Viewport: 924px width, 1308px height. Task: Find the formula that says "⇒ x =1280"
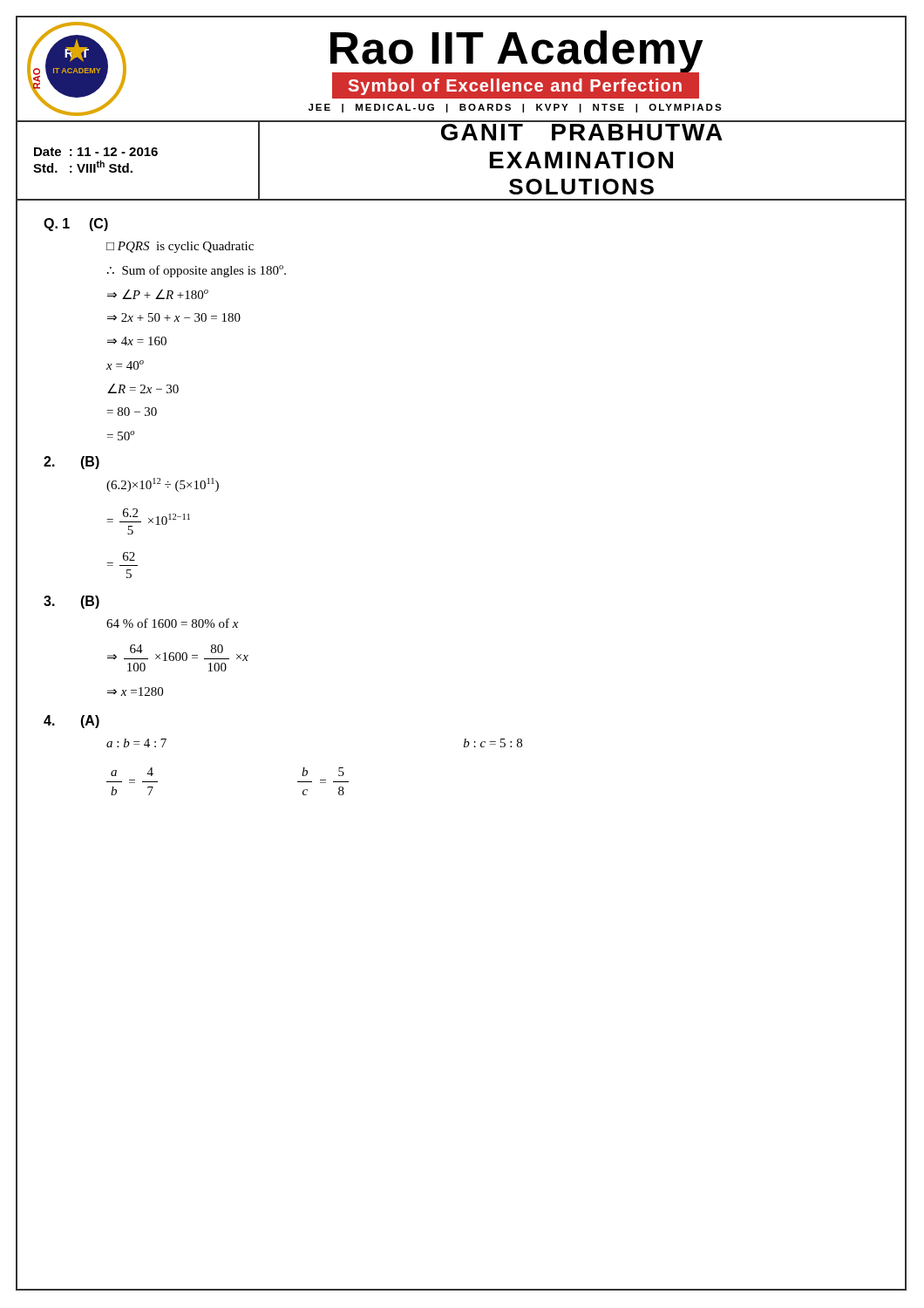pos(135,691)
